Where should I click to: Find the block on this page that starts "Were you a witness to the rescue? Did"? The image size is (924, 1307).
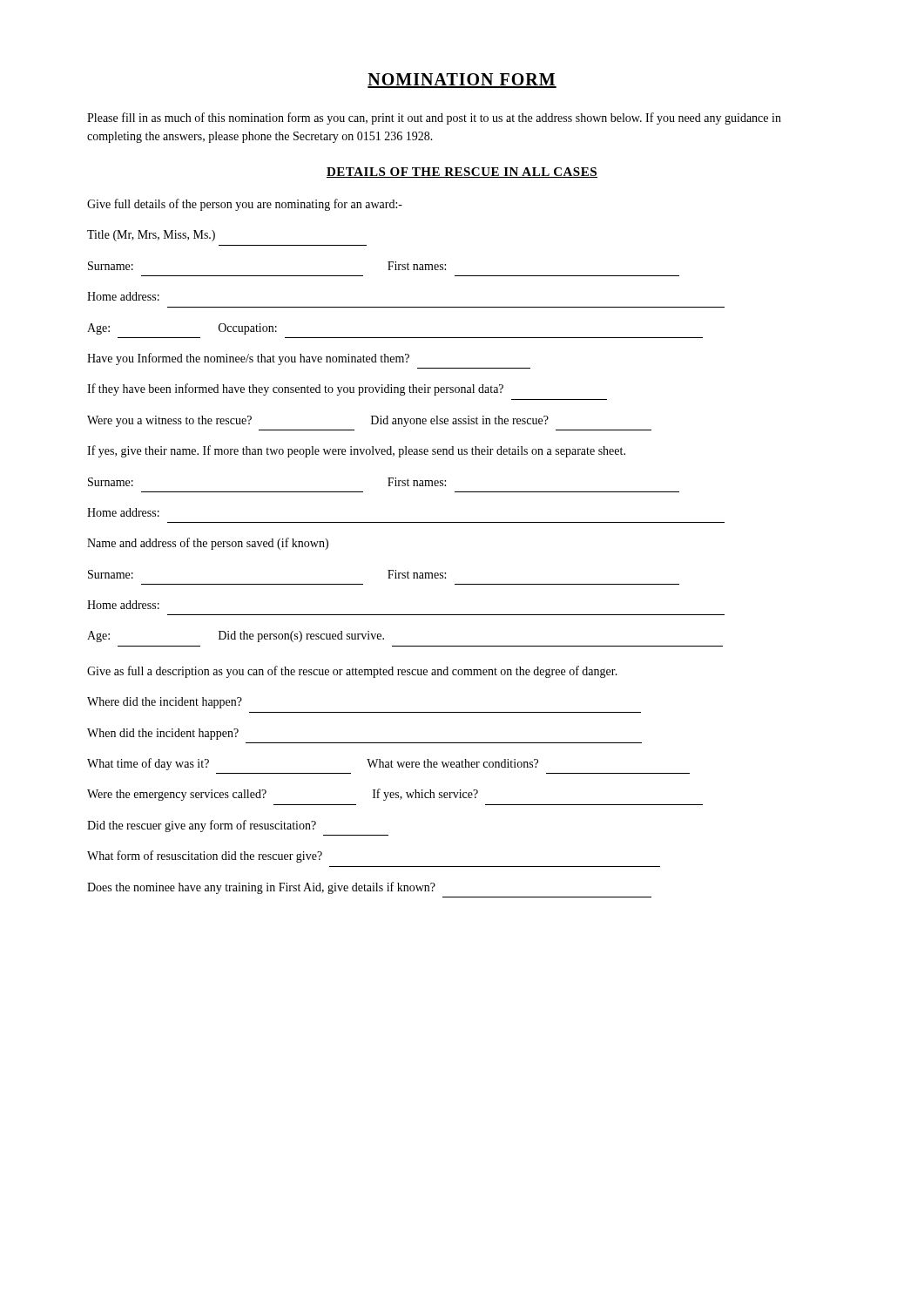[x=369, y=421]
